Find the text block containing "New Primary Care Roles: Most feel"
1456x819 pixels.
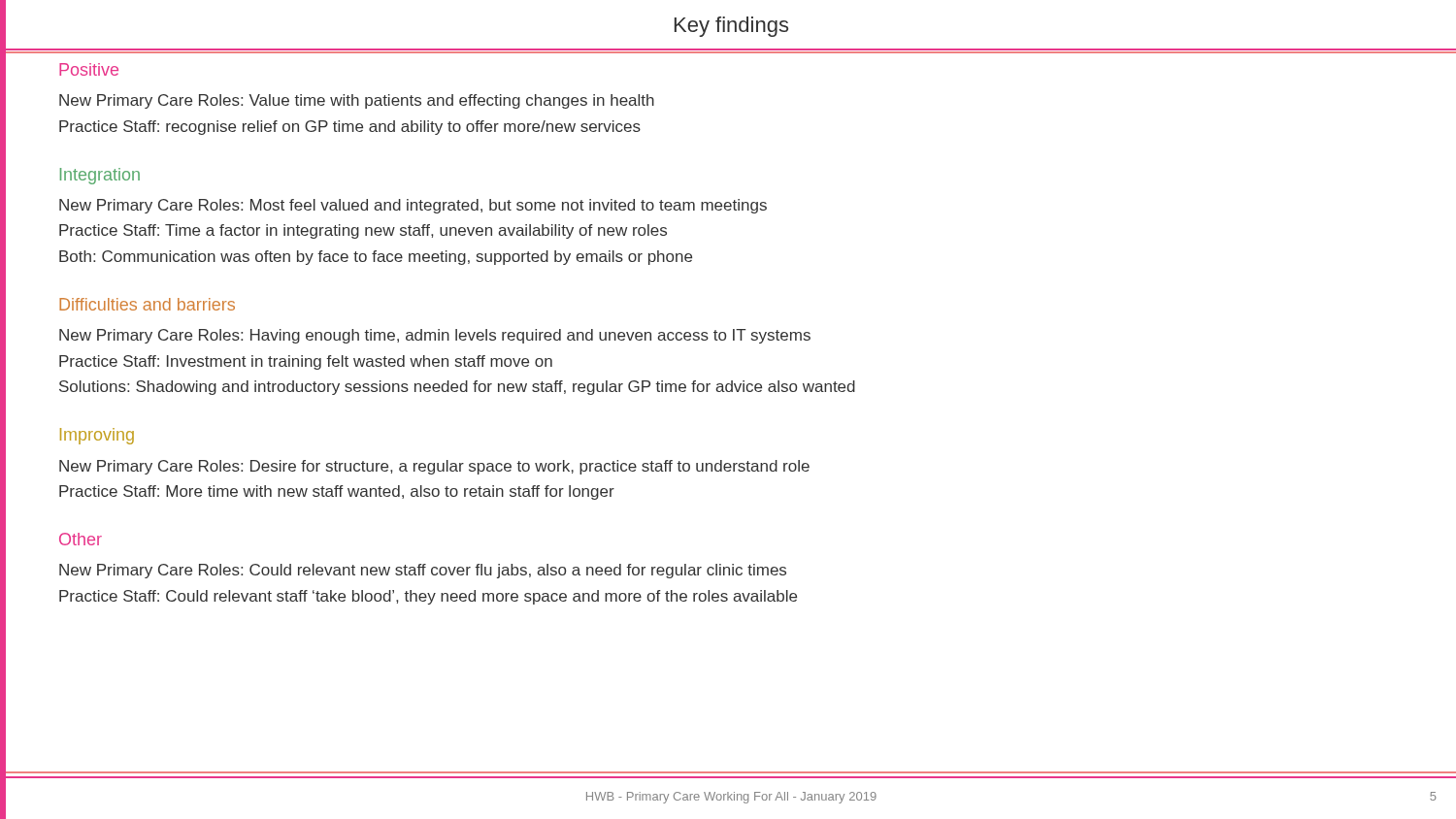tap(413, 231)
